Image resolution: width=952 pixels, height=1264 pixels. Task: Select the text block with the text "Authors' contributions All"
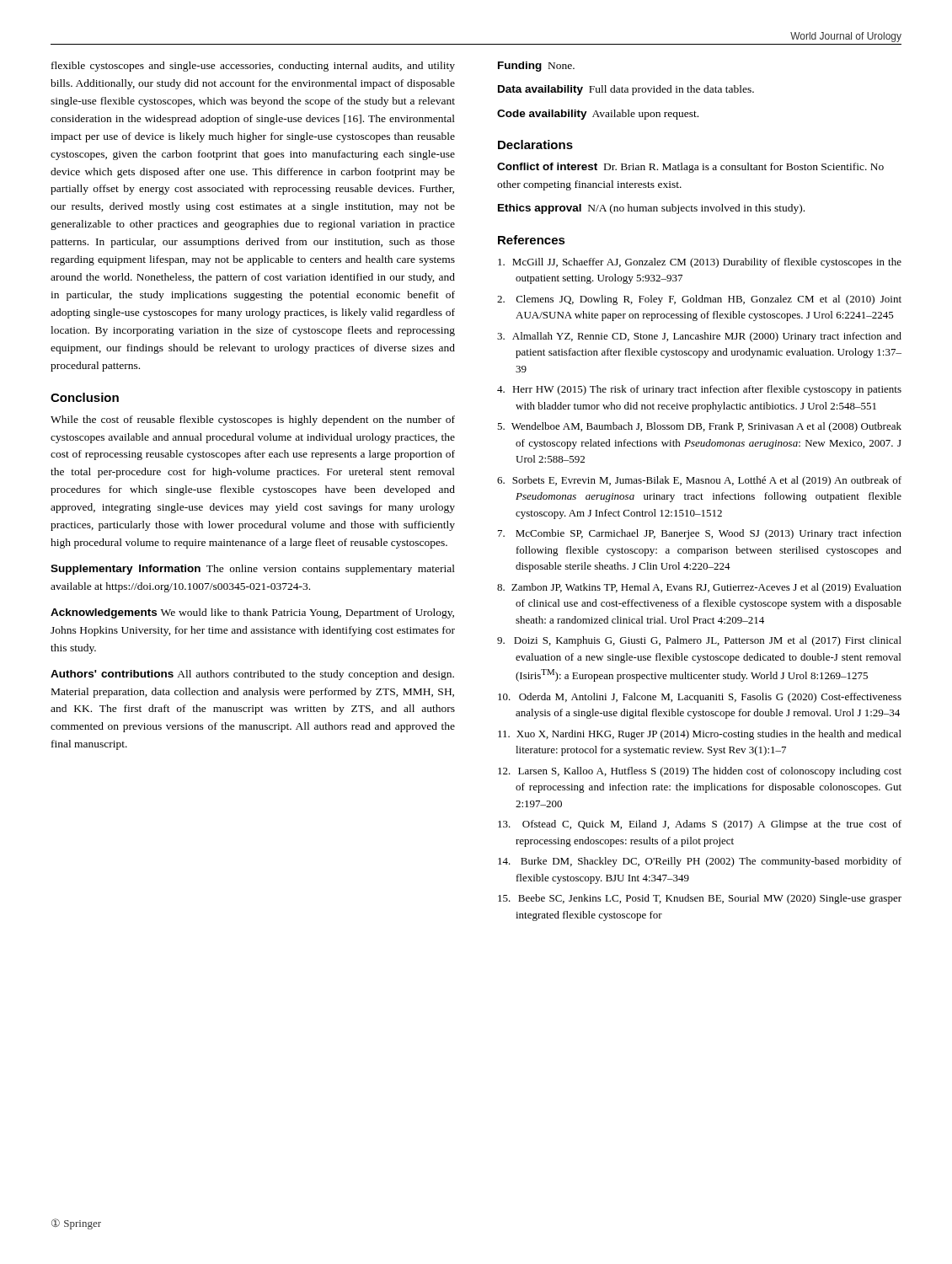click(253, 709)
